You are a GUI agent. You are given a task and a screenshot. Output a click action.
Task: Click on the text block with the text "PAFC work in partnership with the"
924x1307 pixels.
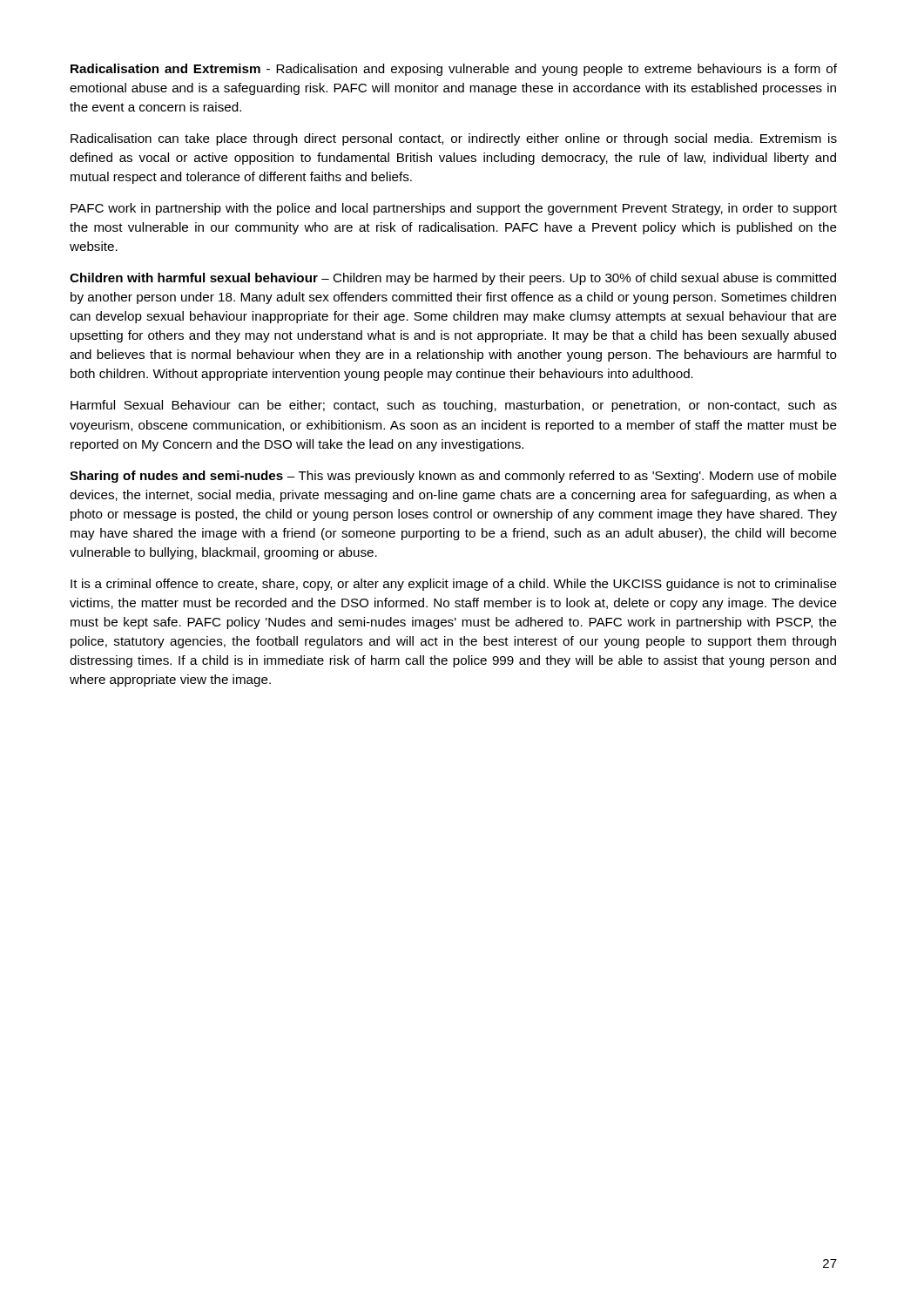[x=453, y=227]
